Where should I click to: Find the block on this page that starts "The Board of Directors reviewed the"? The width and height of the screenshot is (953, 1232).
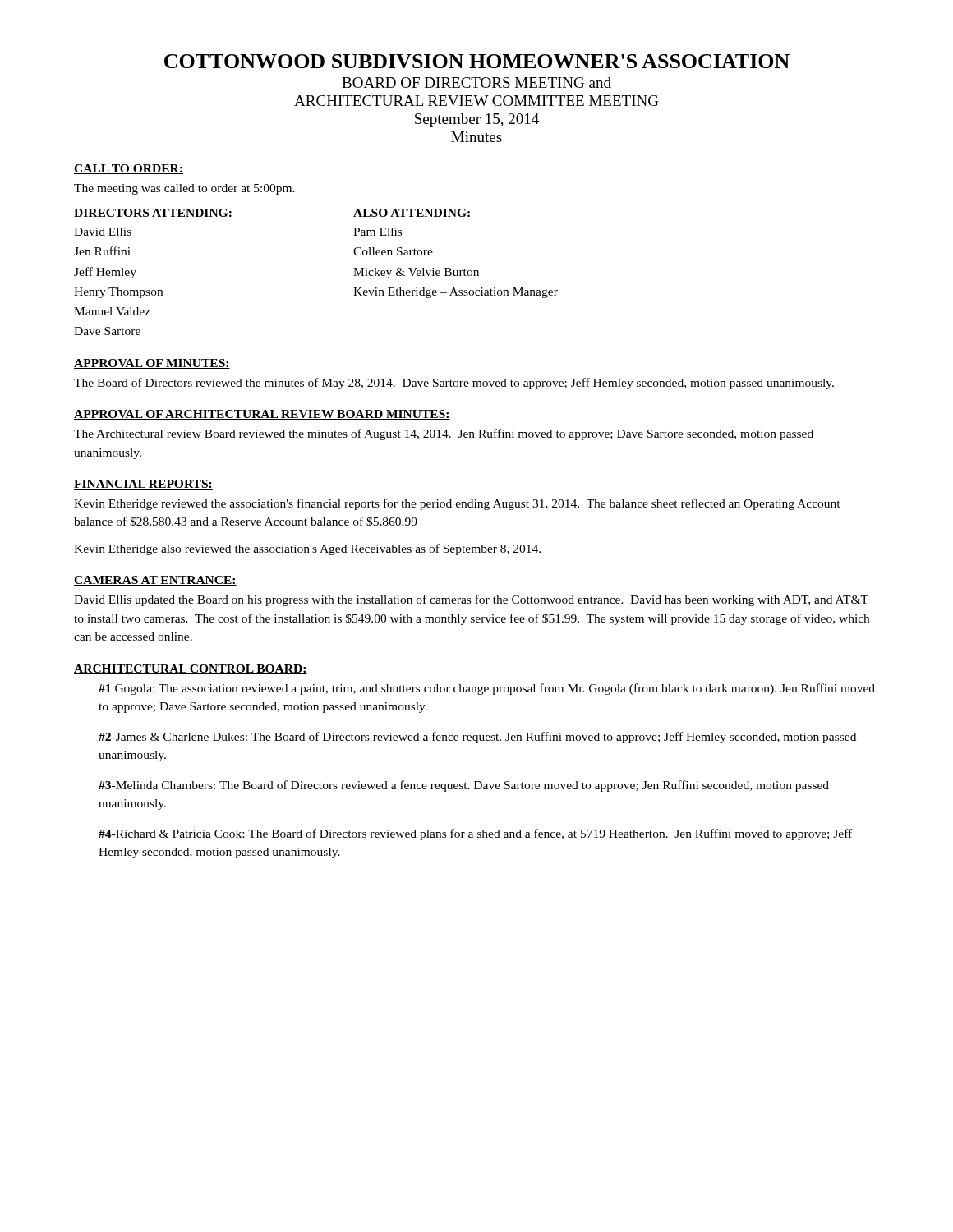(454, 382)
